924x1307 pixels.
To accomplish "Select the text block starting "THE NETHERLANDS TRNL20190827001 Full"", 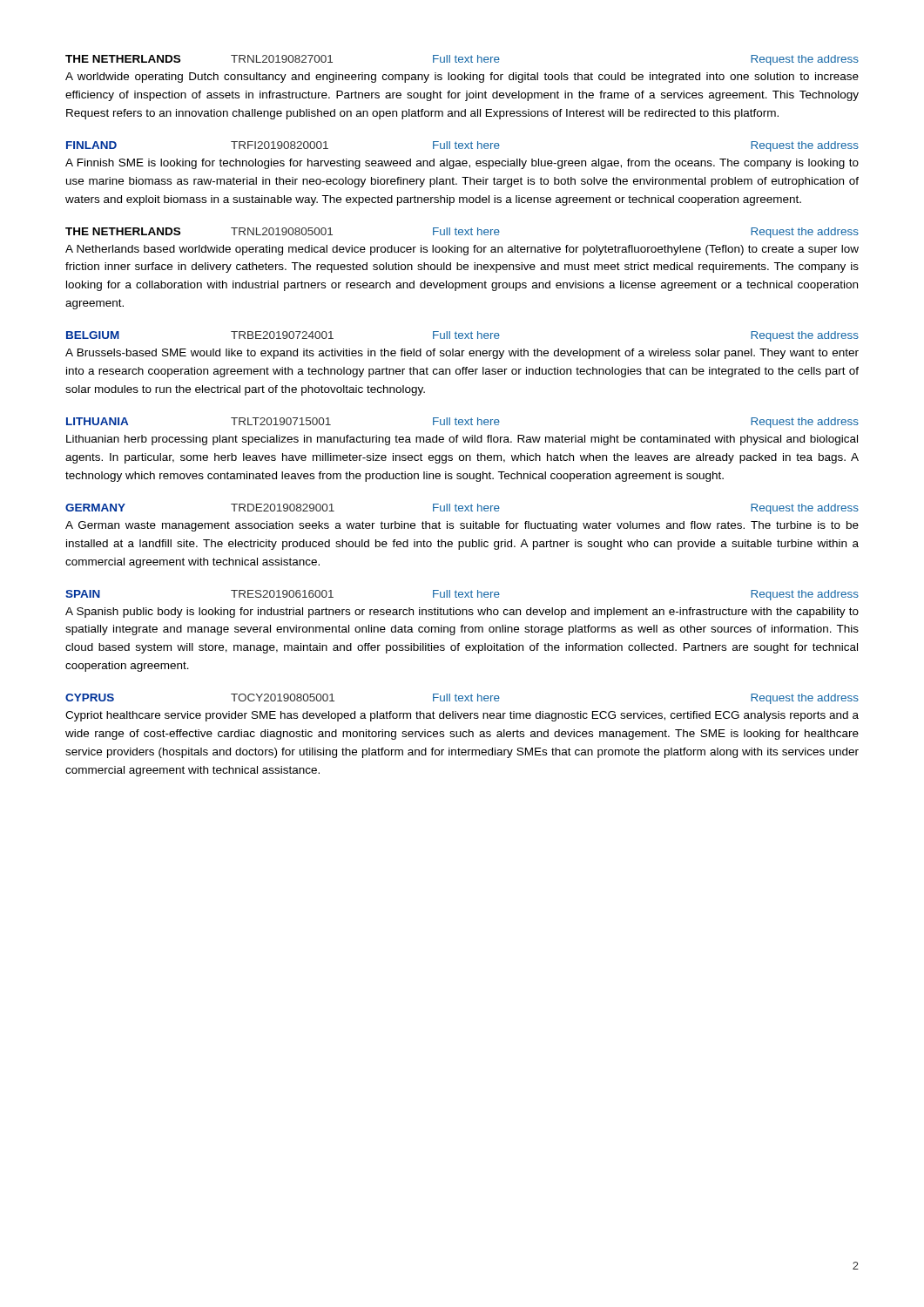I will coord(462,87).
